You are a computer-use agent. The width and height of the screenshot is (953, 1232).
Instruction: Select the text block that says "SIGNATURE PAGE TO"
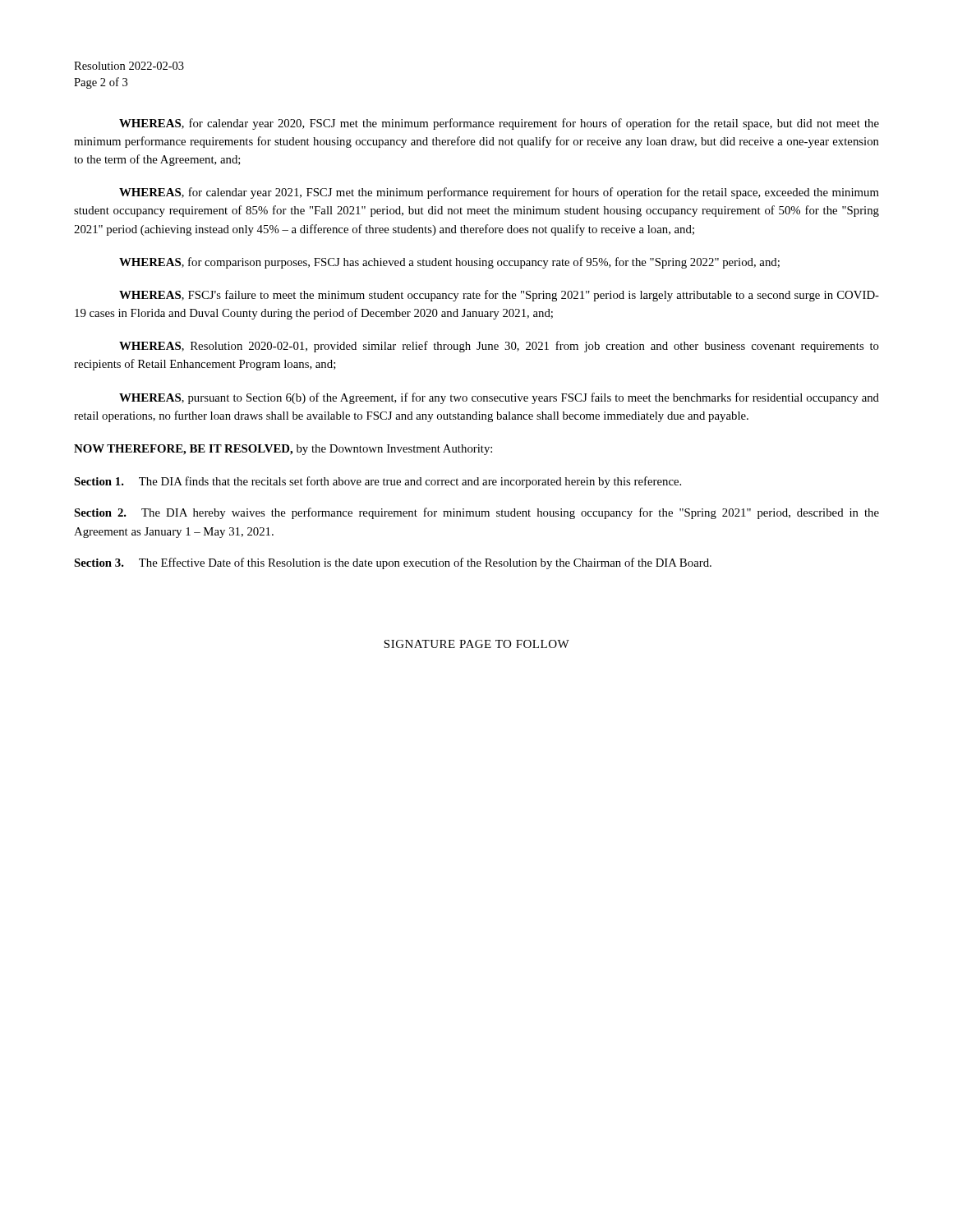click(476, 644)
